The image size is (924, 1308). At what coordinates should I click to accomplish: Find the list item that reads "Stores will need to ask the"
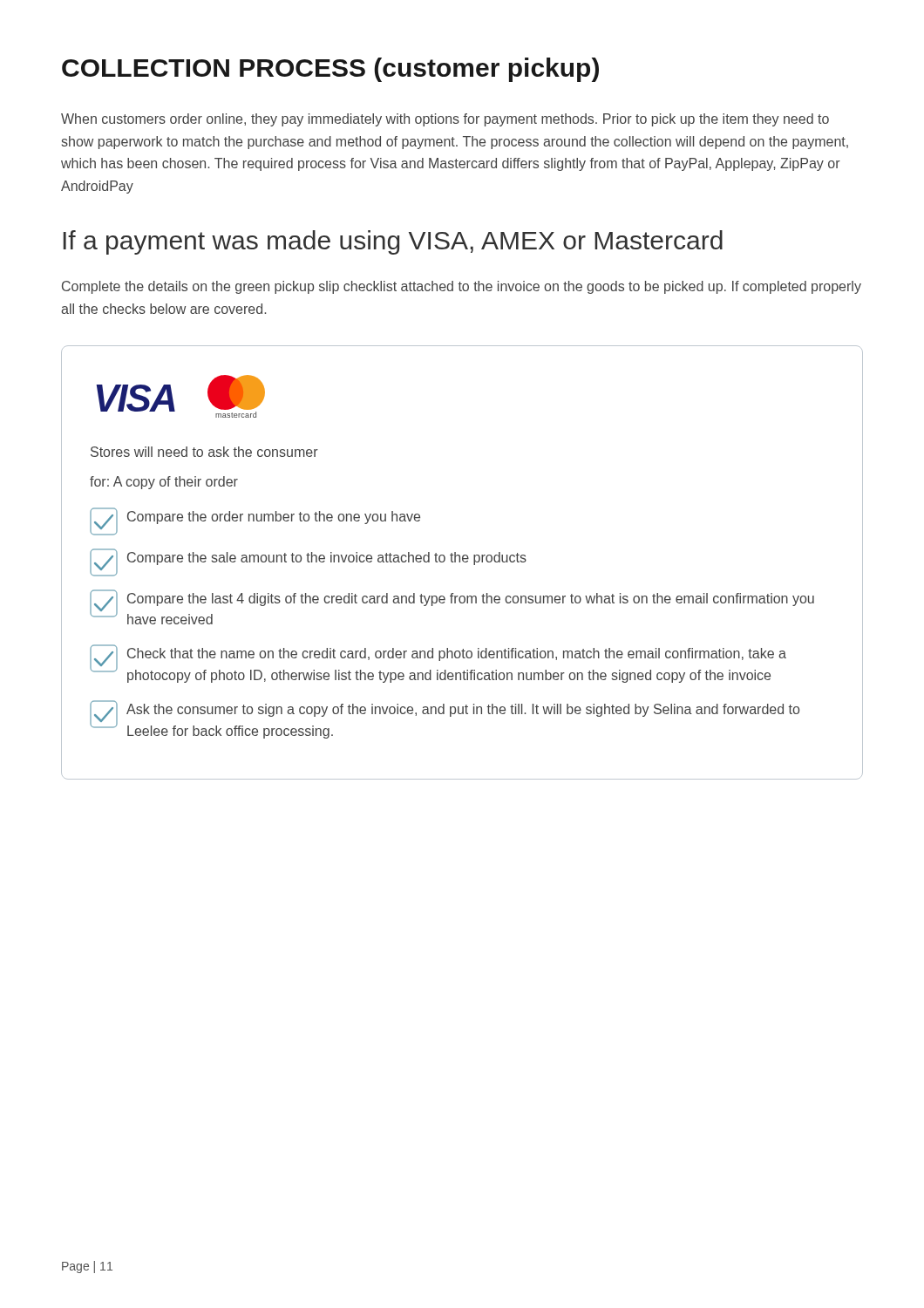tap(204, 452)
